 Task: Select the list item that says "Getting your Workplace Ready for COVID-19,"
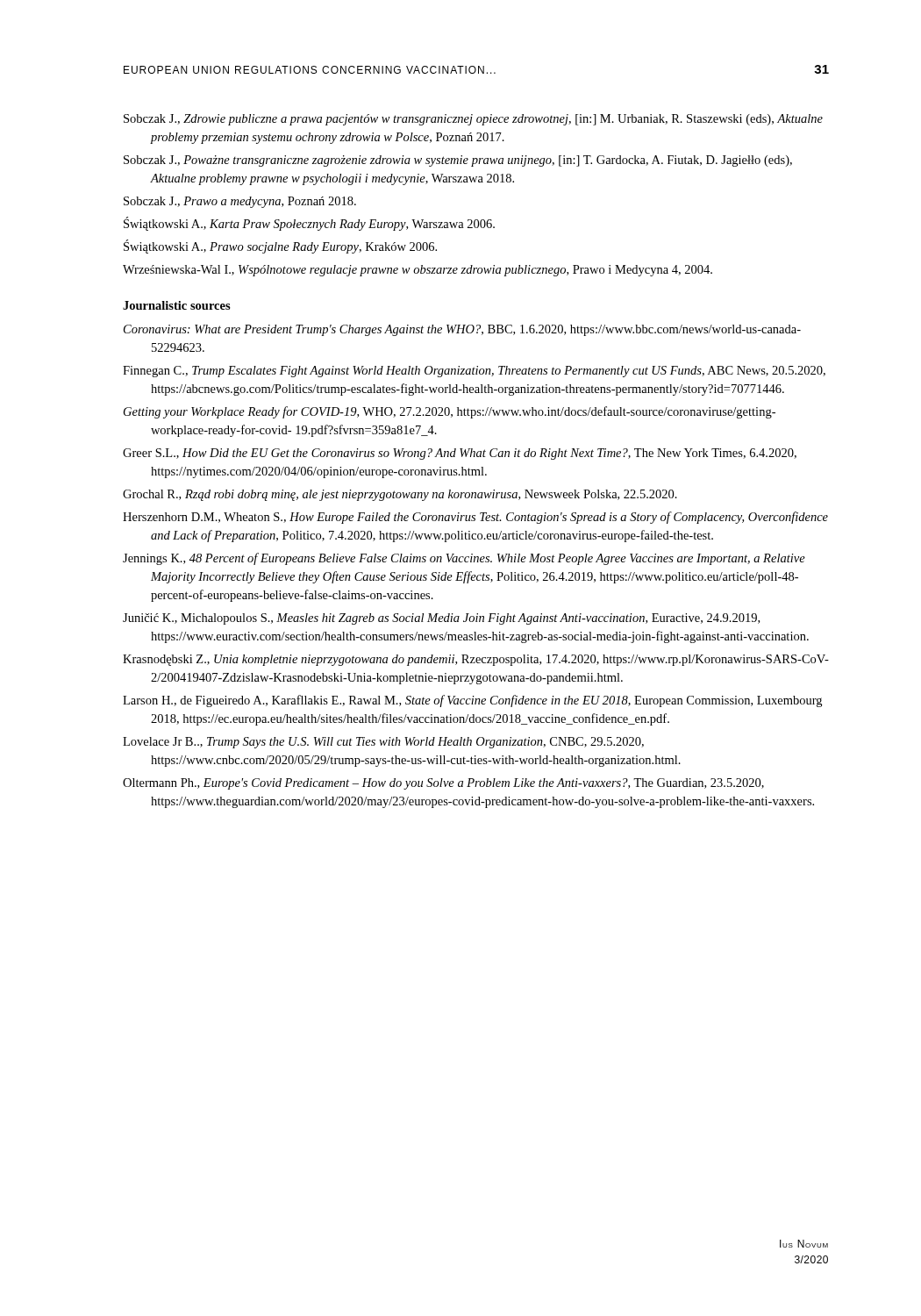click(x=449, y=421)
